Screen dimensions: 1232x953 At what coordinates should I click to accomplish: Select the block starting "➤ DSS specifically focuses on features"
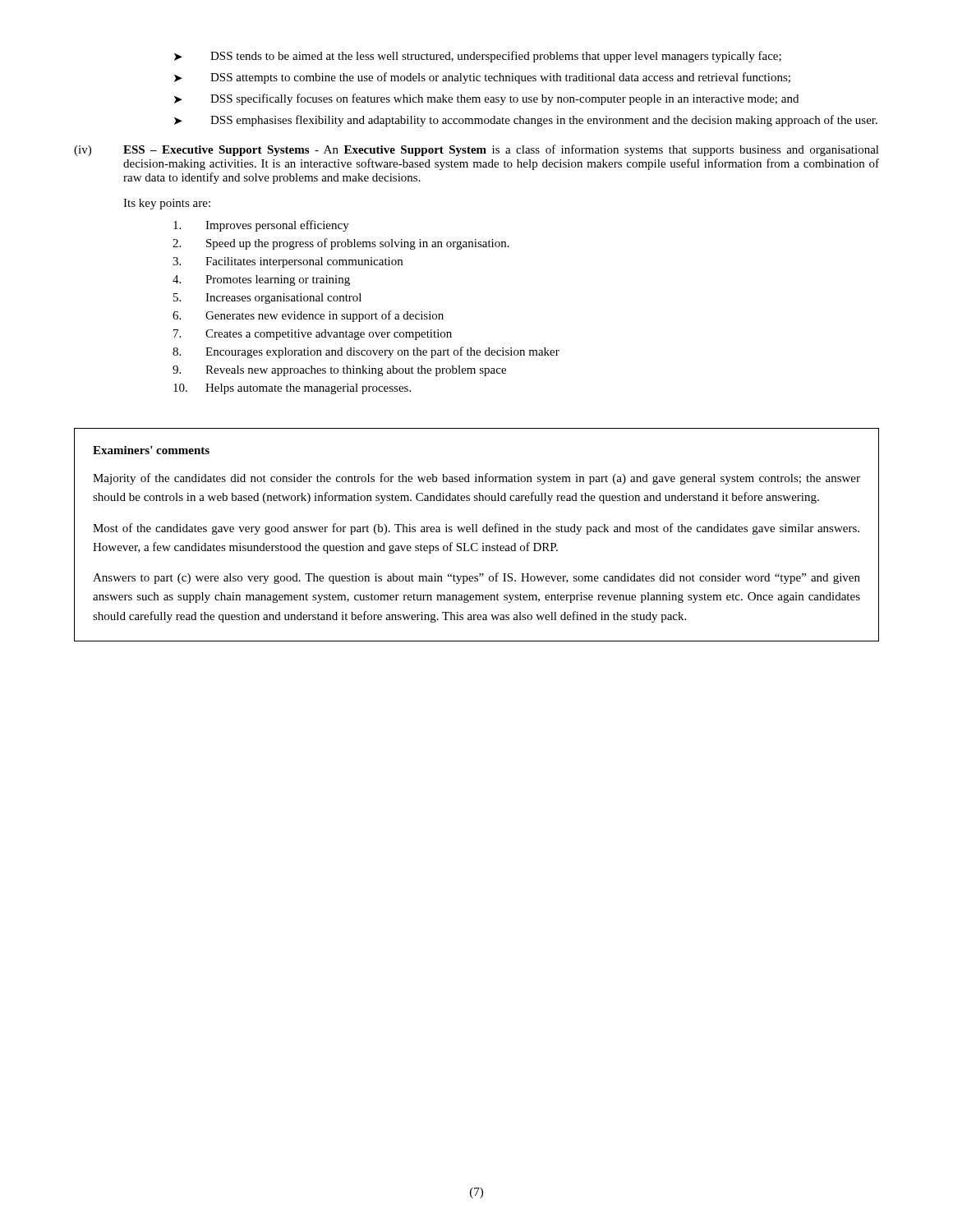click(x=526, y=99)
